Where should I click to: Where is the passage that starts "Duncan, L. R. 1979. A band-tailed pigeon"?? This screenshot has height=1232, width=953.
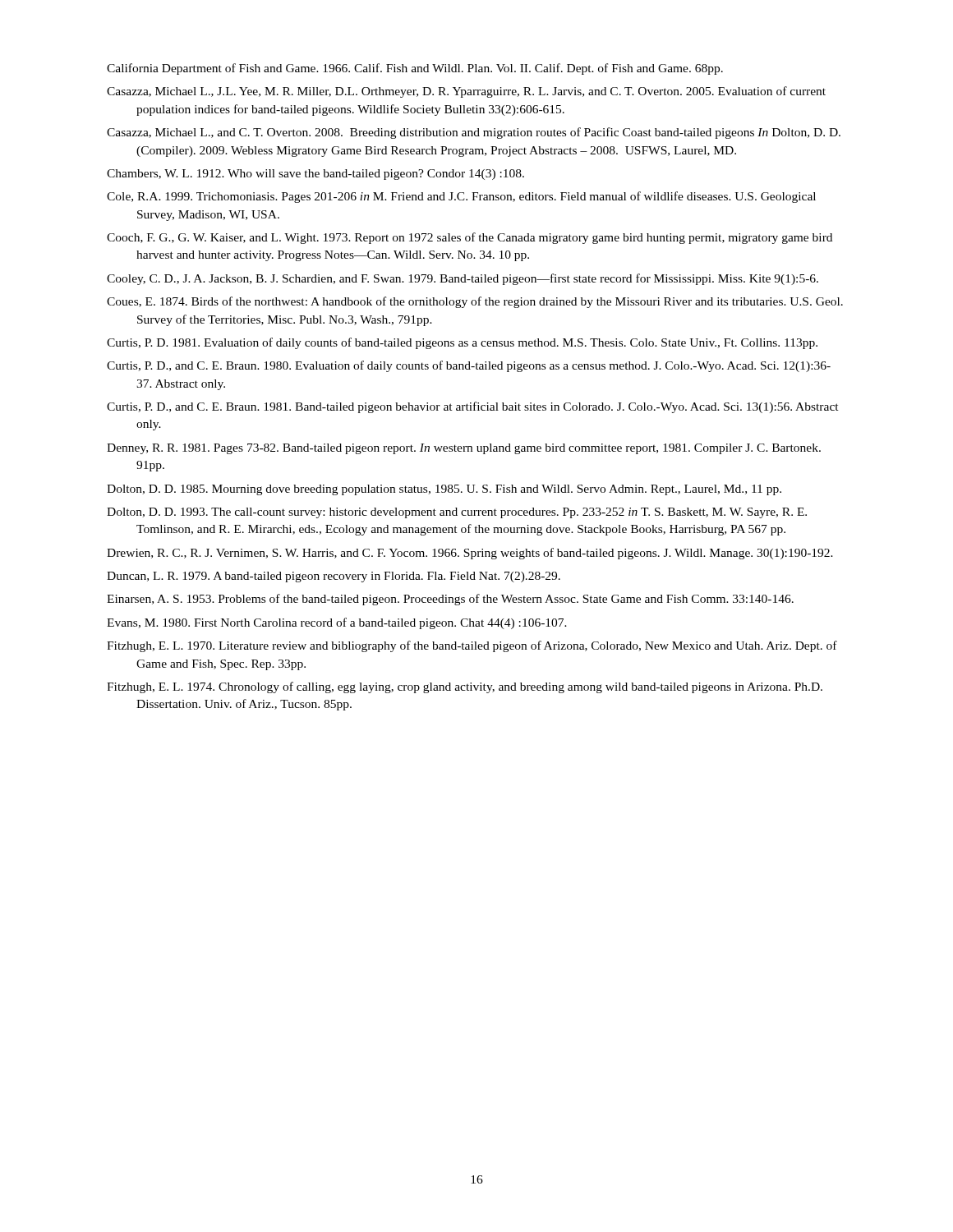click(334, 575)
